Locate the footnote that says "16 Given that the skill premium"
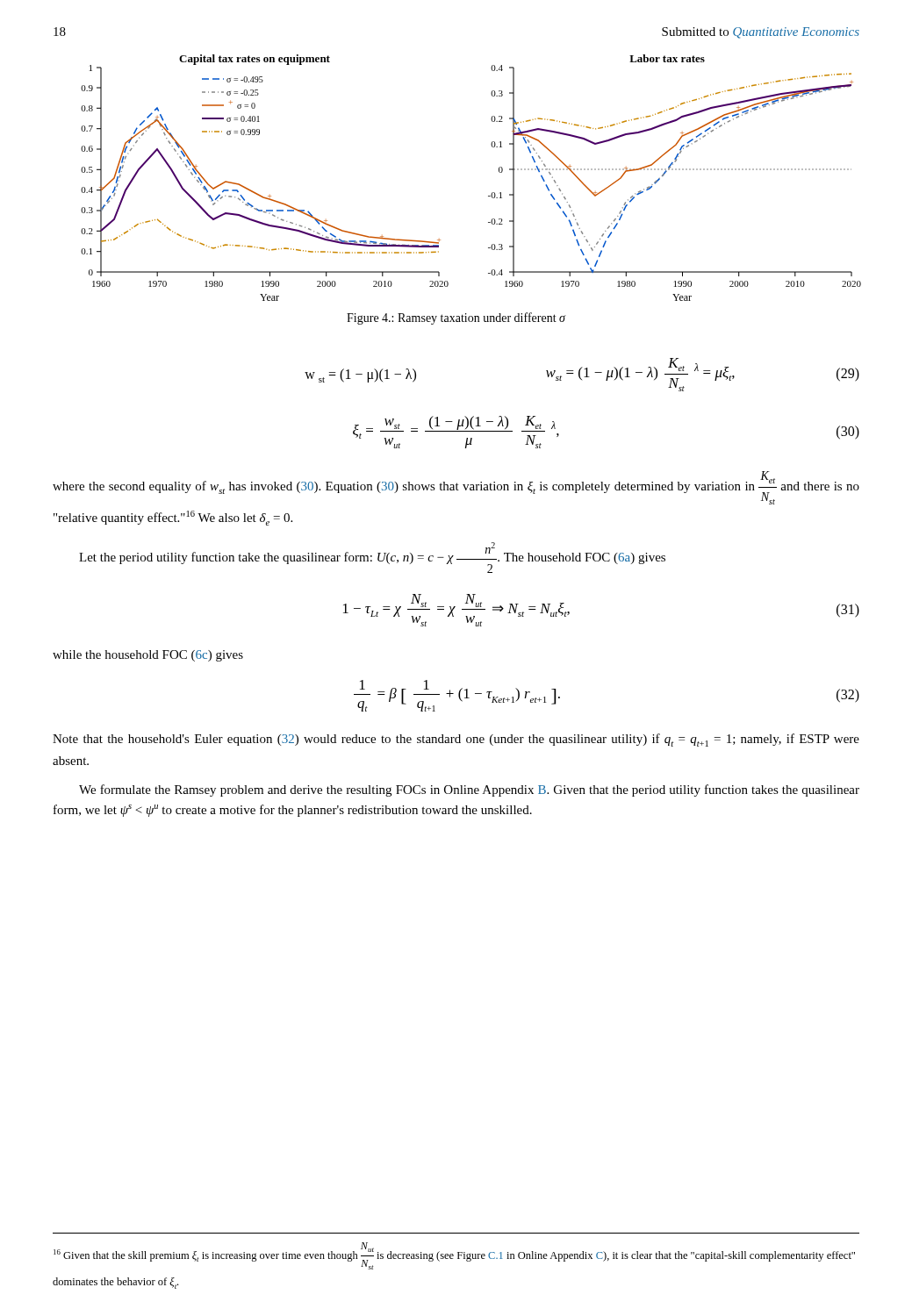The image size is (912, 1316). 454,1264
